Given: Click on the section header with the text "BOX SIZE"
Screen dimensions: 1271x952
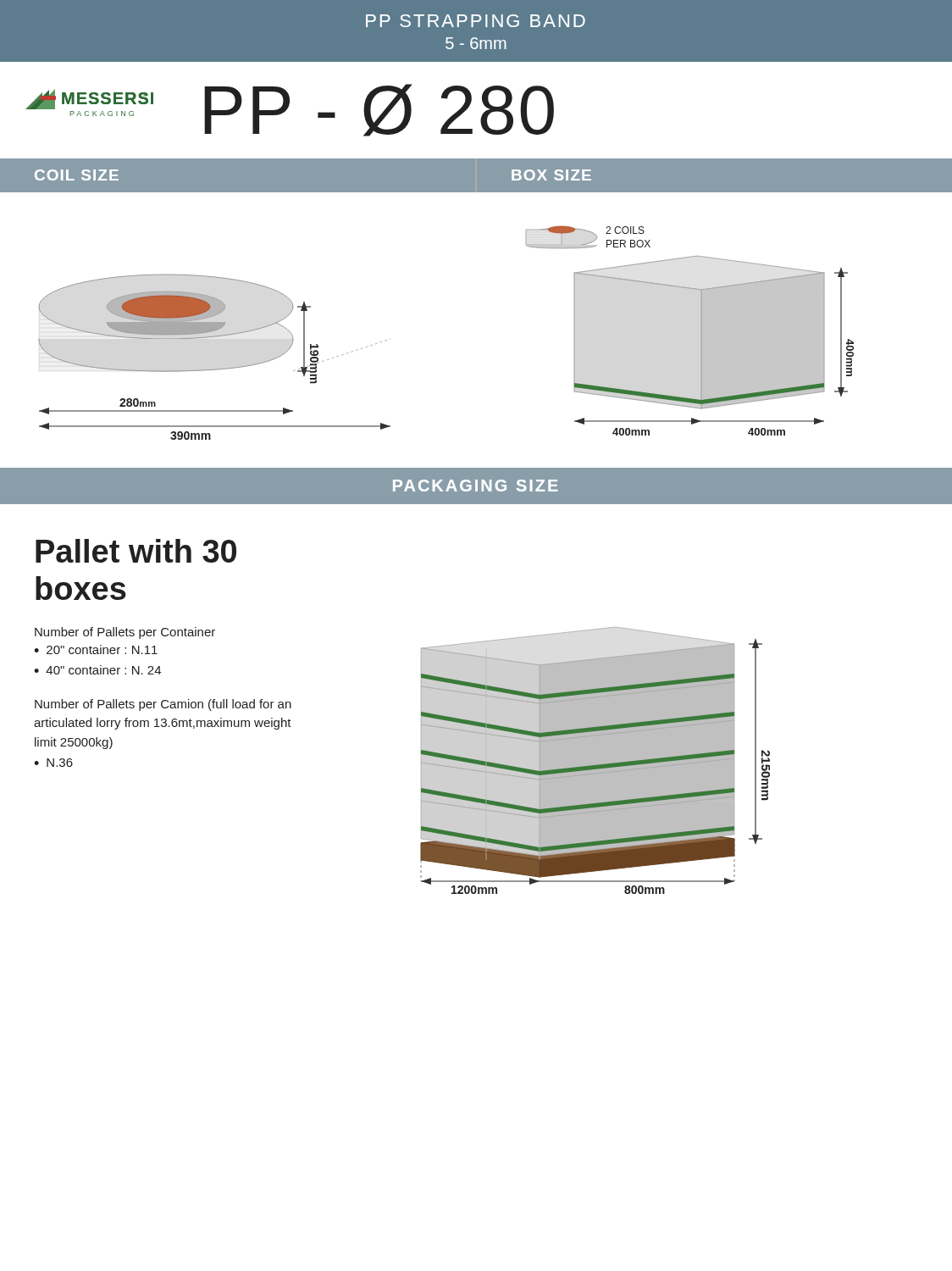Looking at the screenshot, I should tap(552, 175).
